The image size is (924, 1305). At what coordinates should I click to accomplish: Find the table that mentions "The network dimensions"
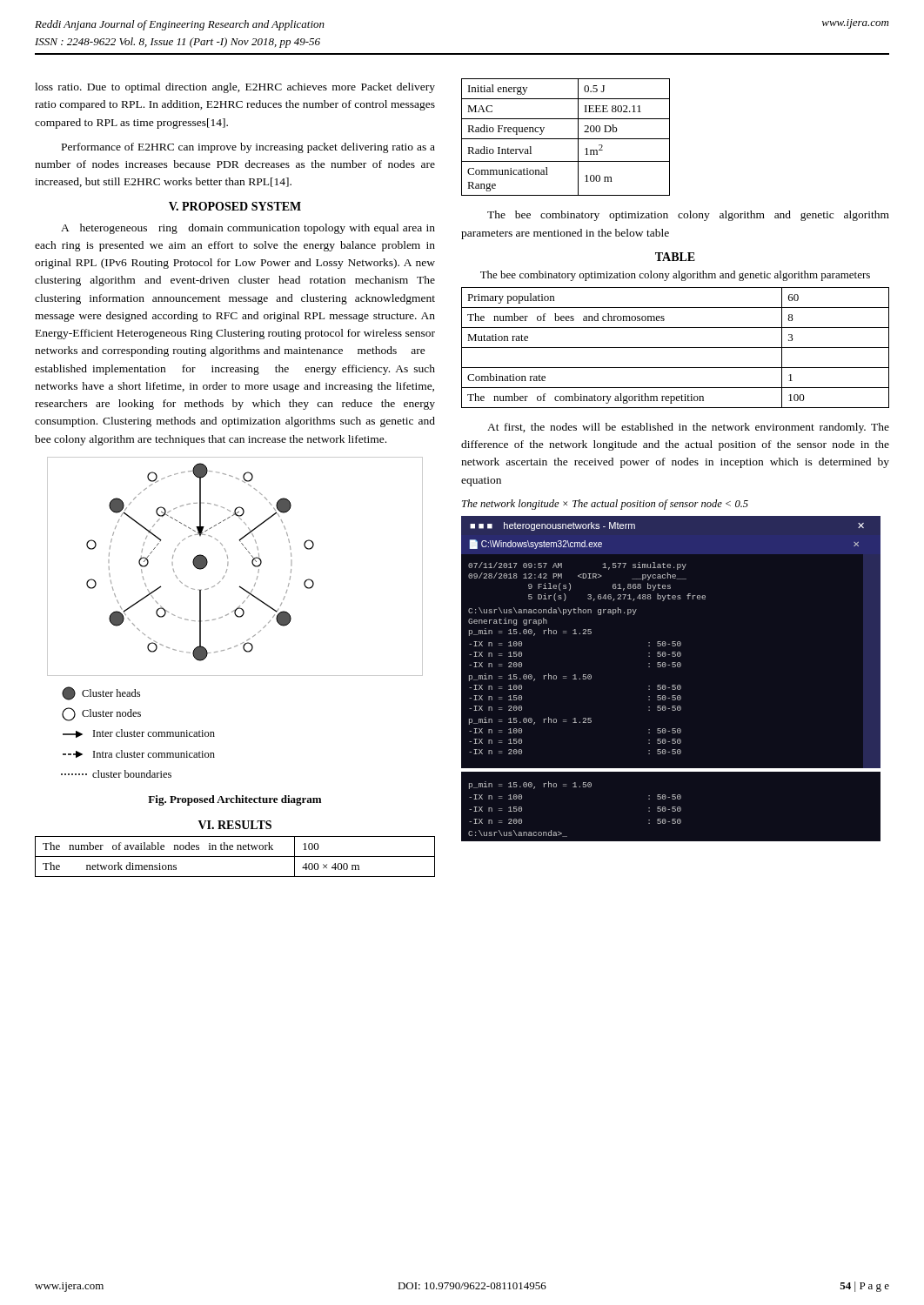click(x=235, y=857)
